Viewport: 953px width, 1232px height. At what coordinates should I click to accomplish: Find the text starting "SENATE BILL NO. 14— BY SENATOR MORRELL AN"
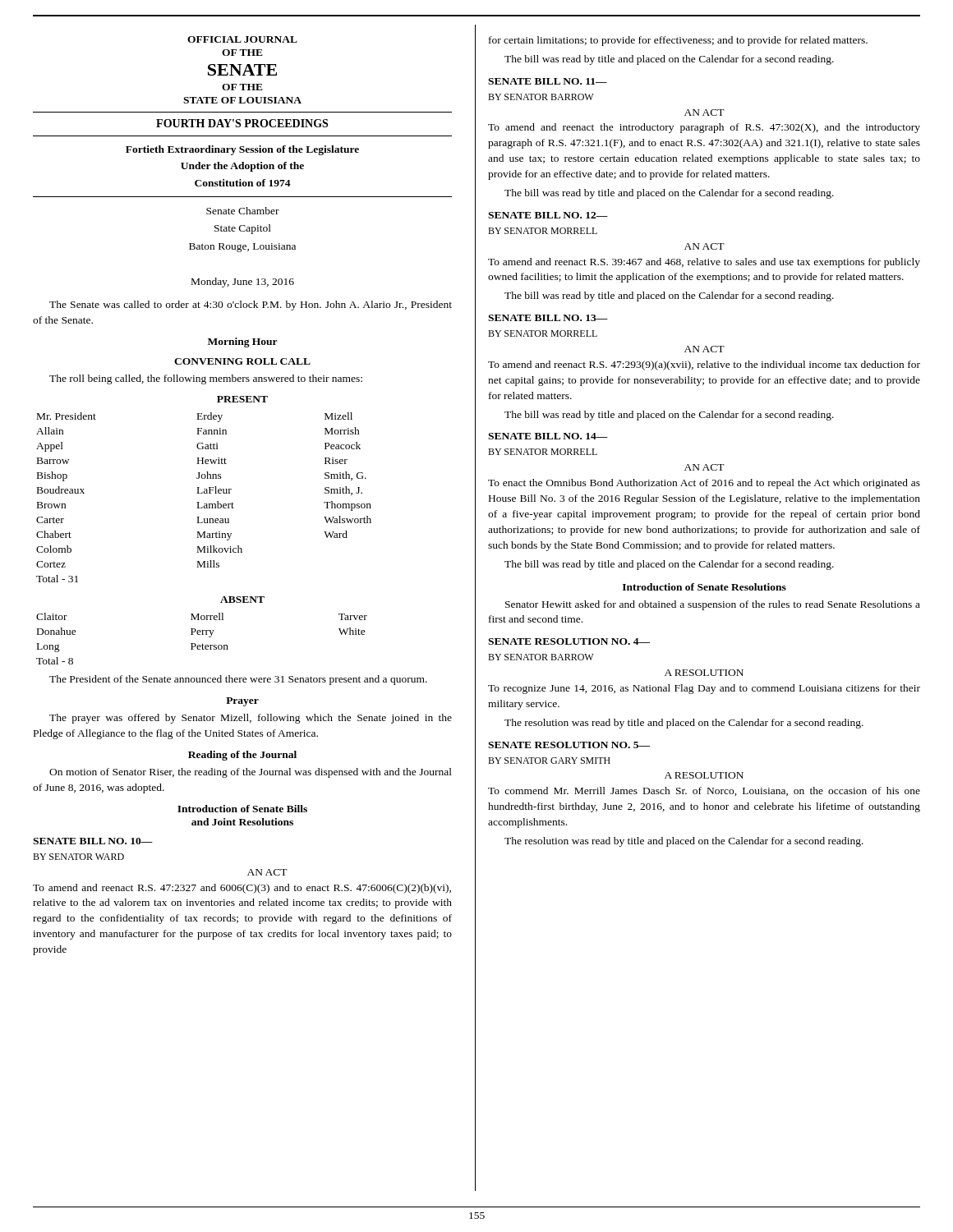[704, 490]
